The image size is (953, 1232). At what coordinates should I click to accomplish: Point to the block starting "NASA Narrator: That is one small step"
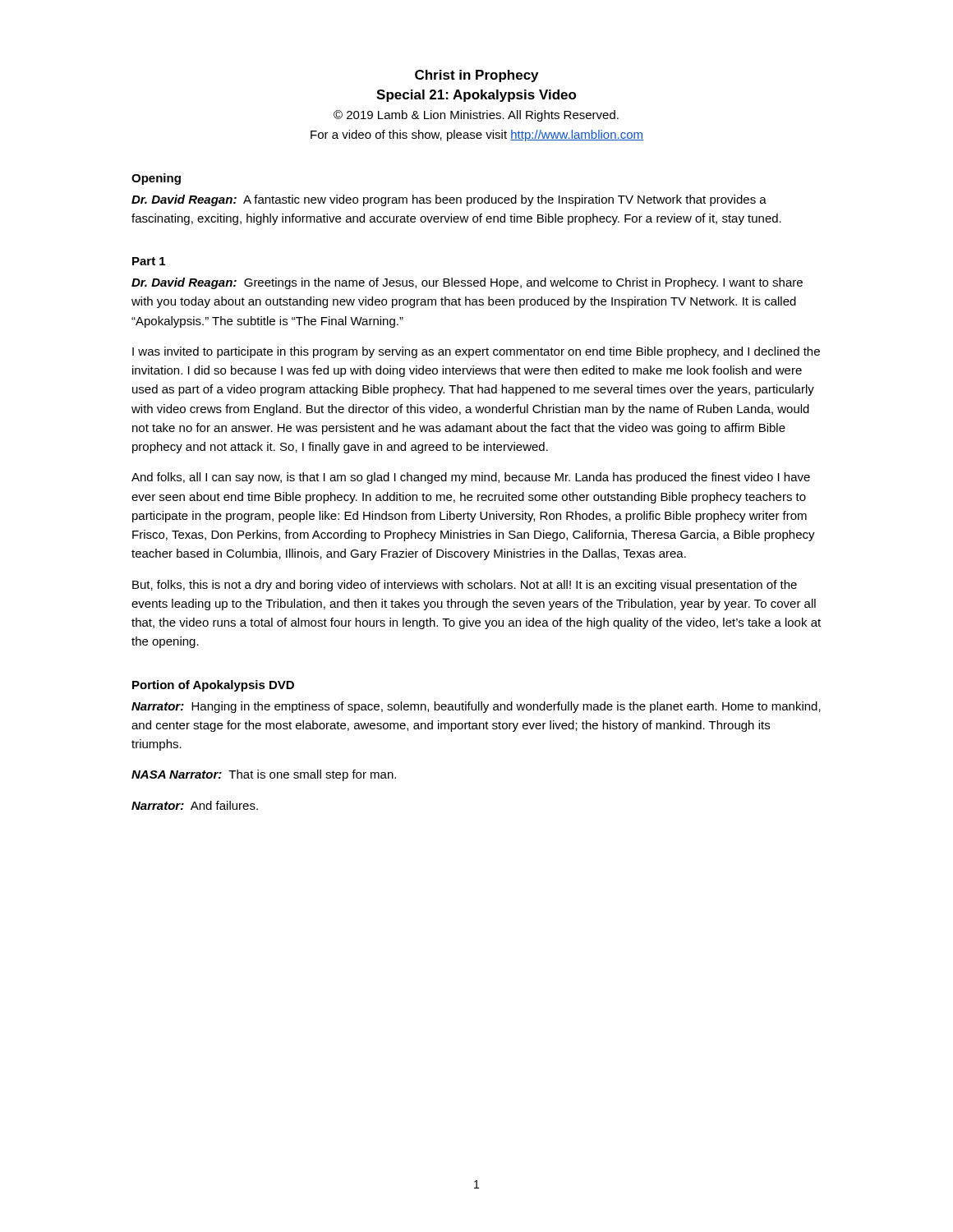[264, 774]
